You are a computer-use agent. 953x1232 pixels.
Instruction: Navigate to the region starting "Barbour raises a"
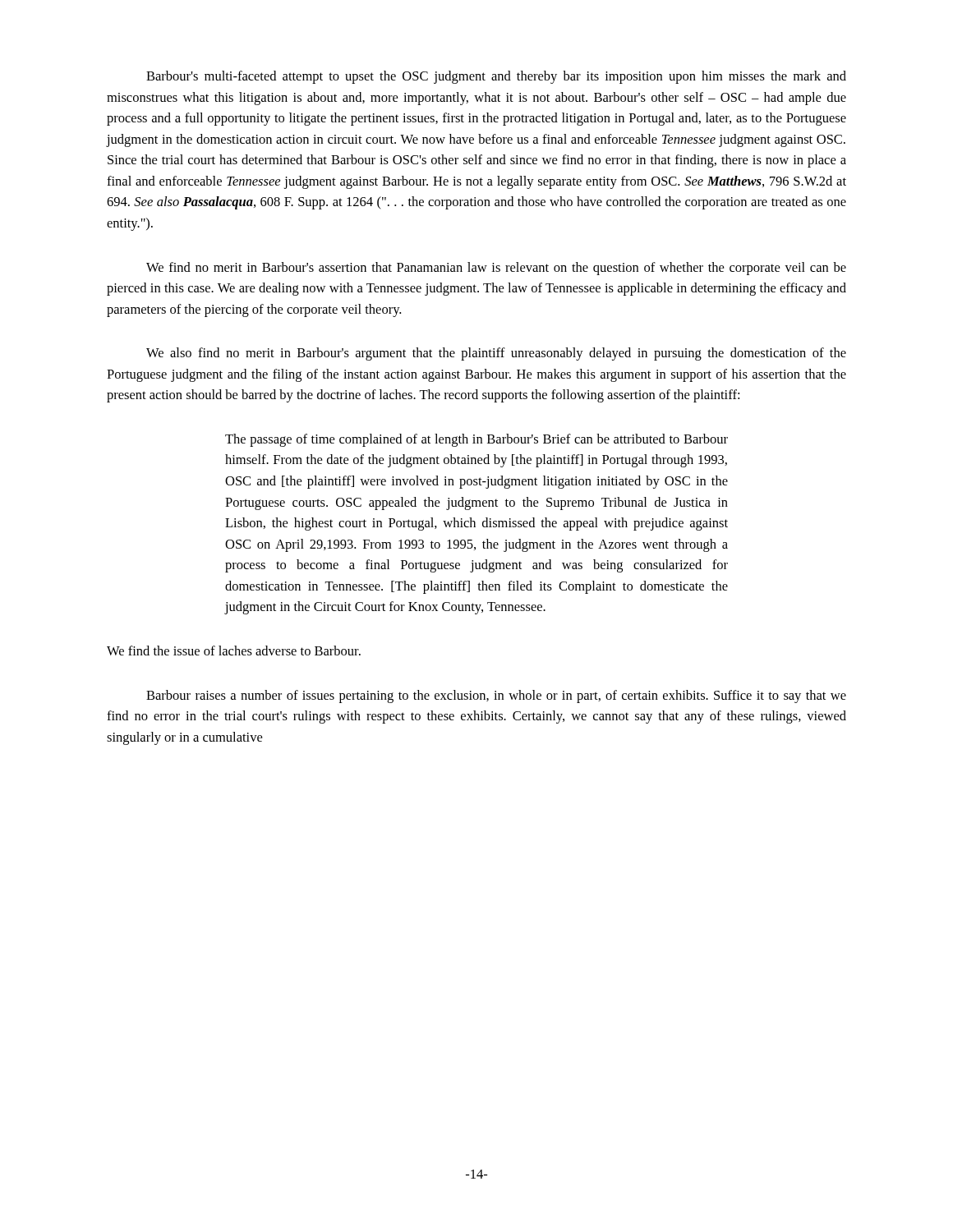pyautogui.click(x=476, y=716)
